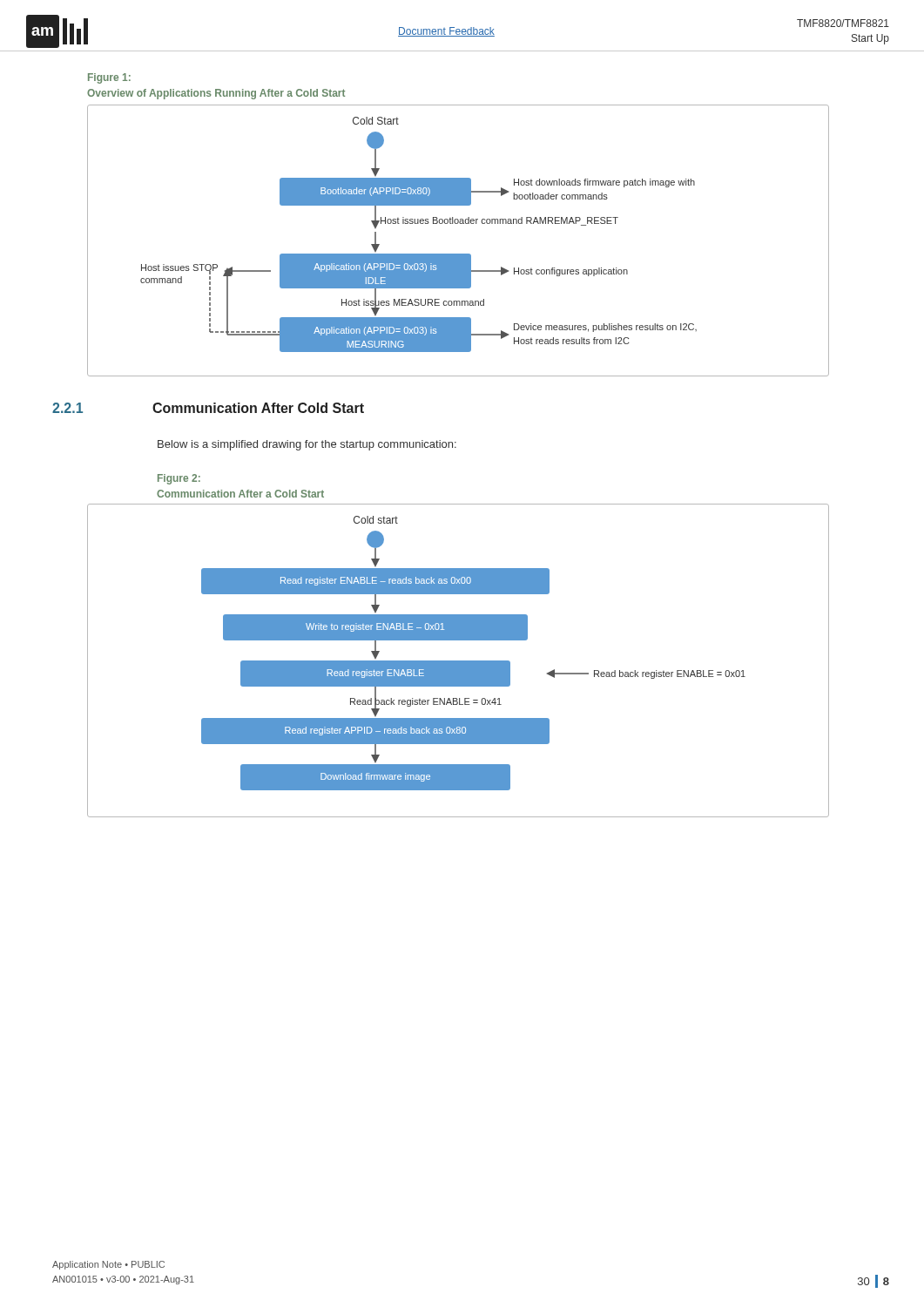The height and width of the screenshot is (1307, 924).
Task: Find the section header on this page that starts "2.2.1 Communication After"
Action: (x=208, y=409)
